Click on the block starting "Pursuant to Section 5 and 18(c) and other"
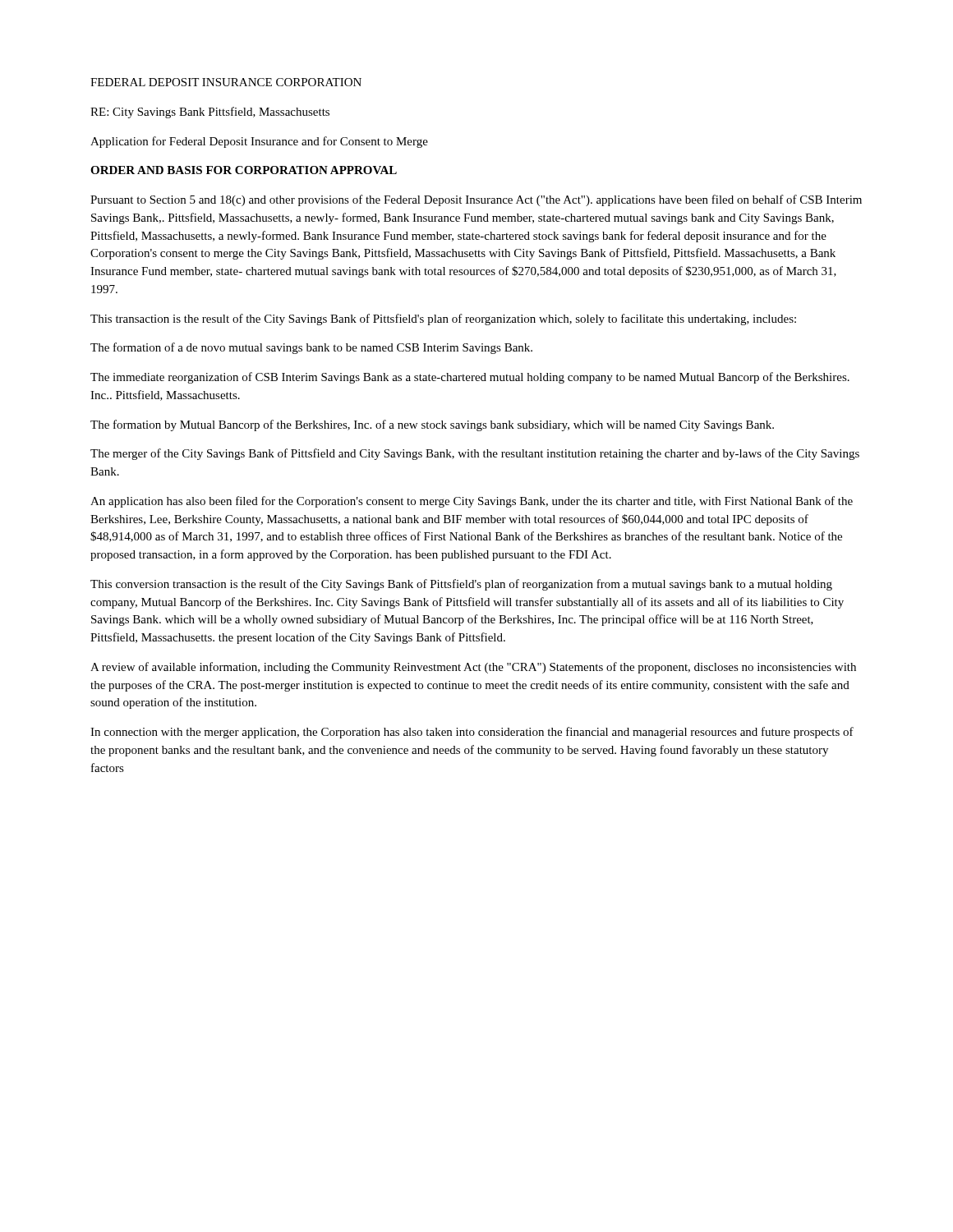Image resolution: width=953 pixels, height=1232 pixels. point(476,244)
